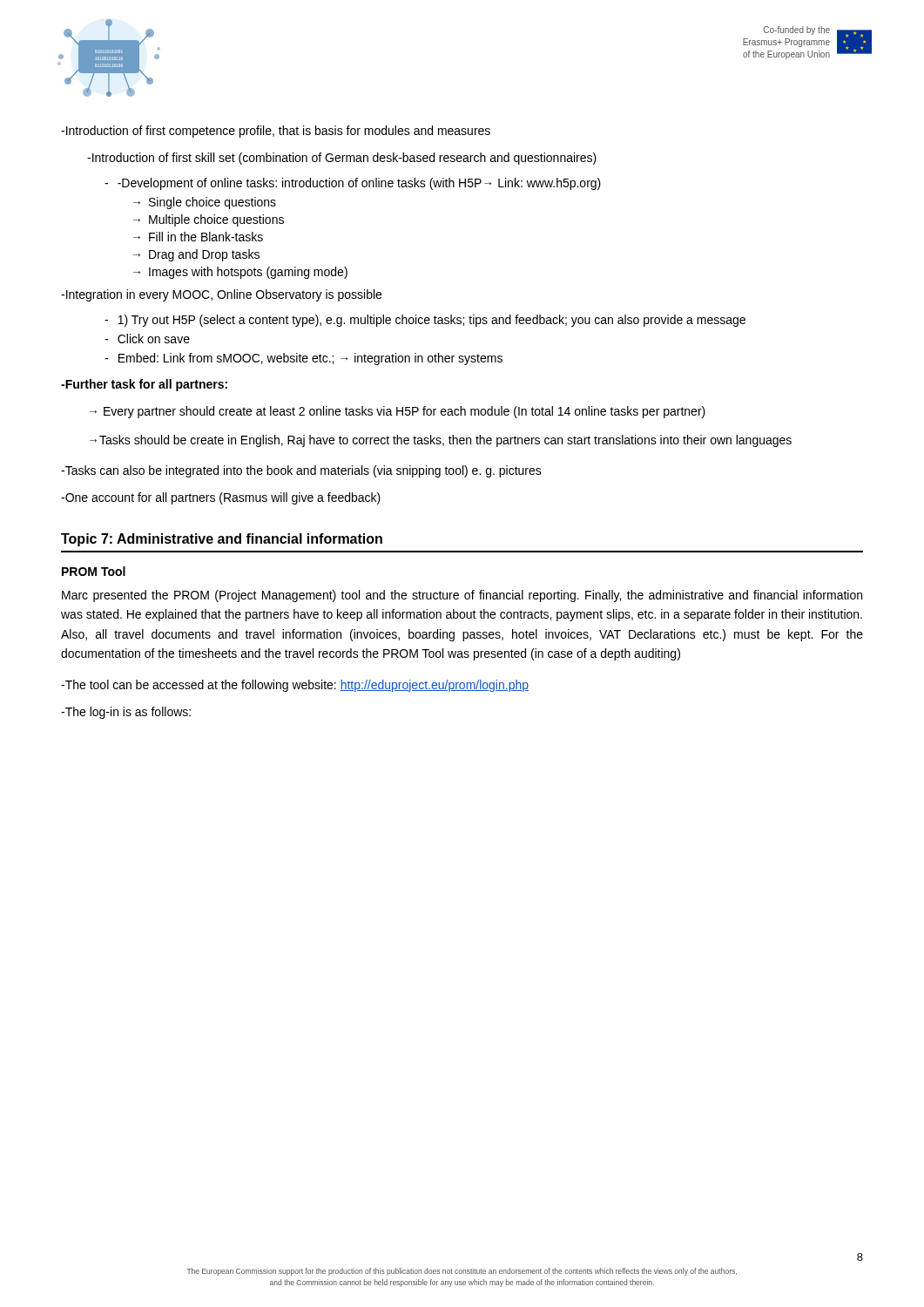Click on the text that says "Further task for all partners:"
924x1307 pixels.
coord(145,384)
